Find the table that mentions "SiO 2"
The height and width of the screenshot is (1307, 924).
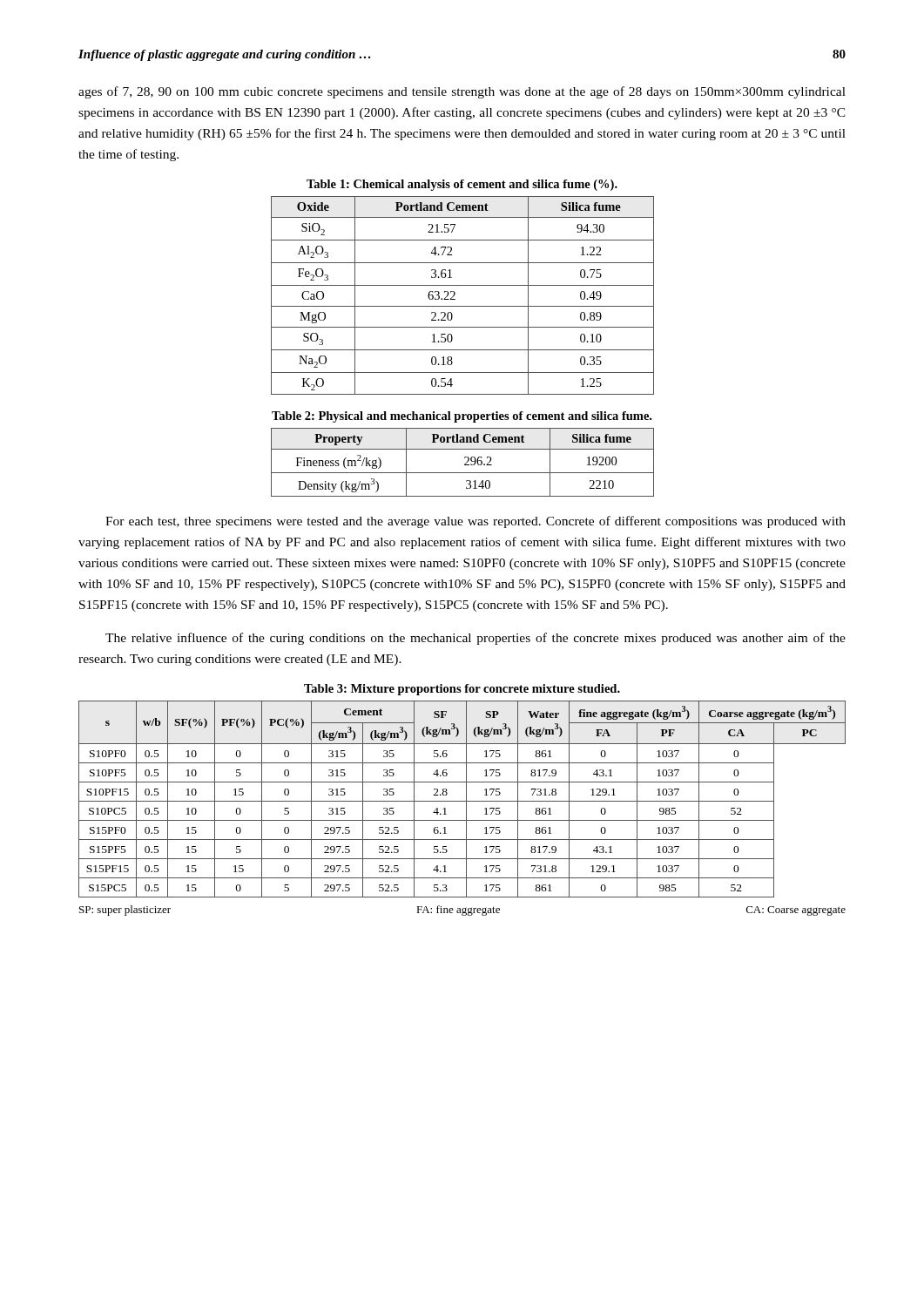coord(462,296)
